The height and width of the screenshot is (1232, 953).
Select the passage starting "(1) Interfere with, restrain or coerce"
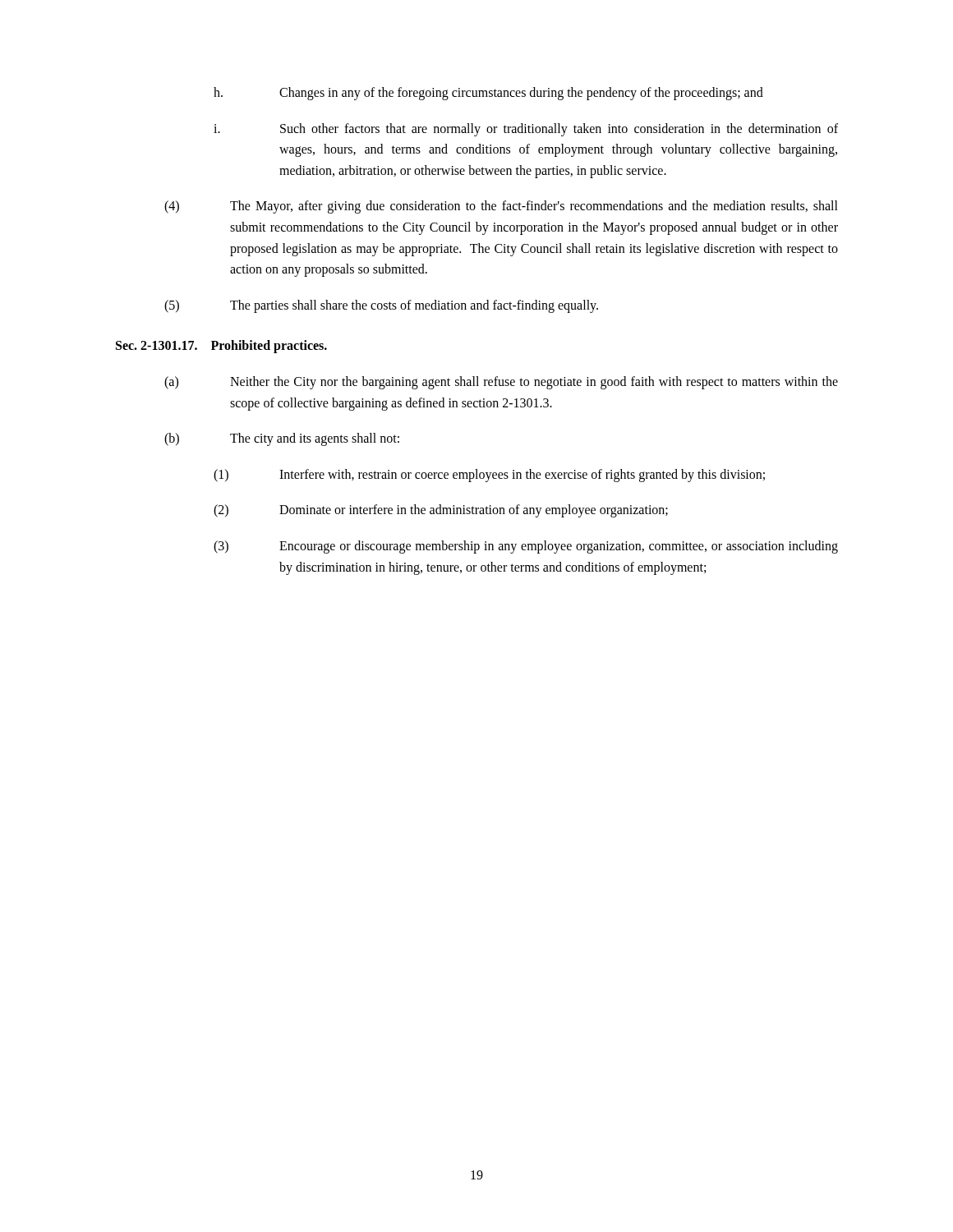(440, 474)
